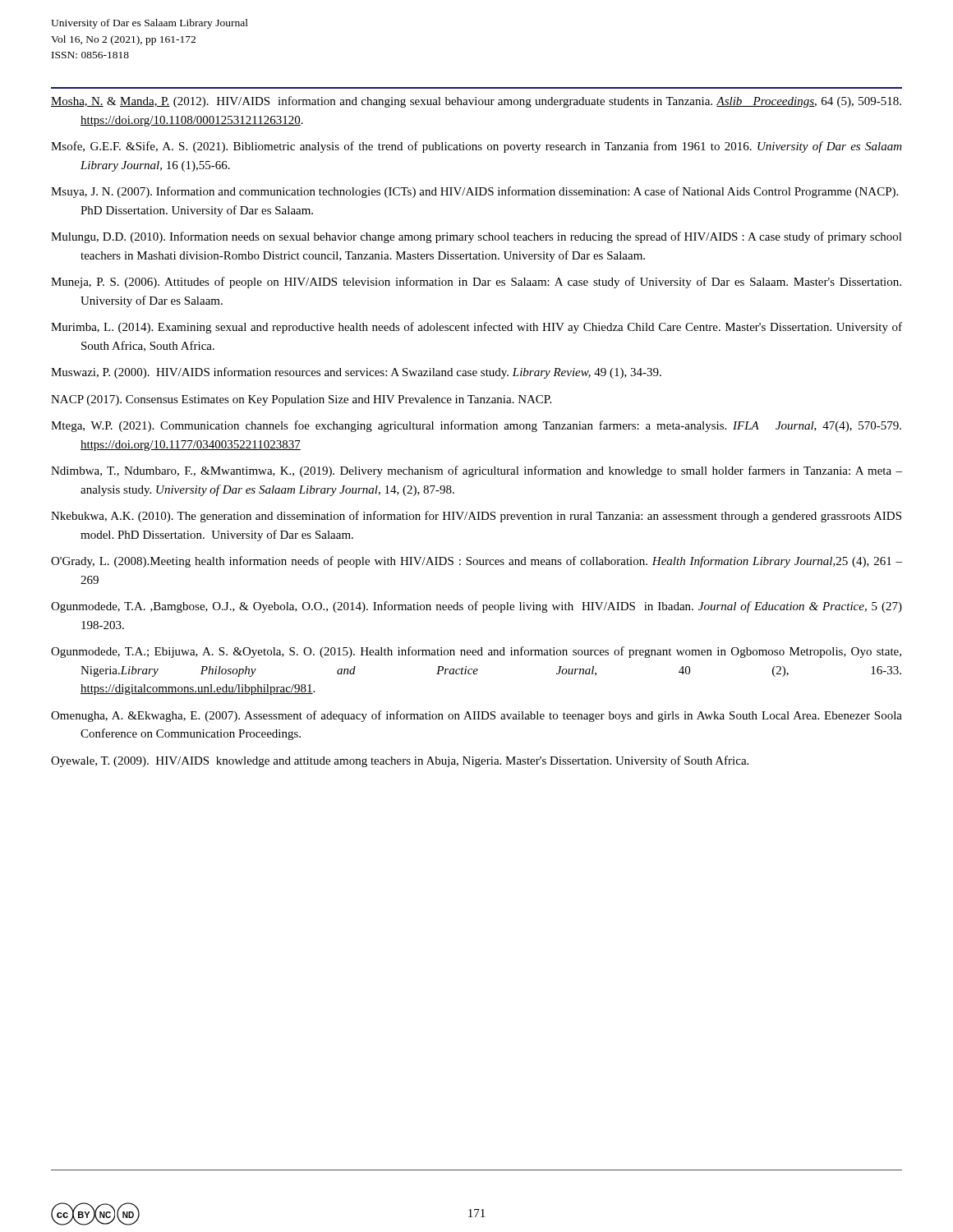Click on the text block starting "Ogunmodede, T.A.; Ebijuwa, A."
Viewport: 953px width, 1232px height.
[x=476, y=670]
